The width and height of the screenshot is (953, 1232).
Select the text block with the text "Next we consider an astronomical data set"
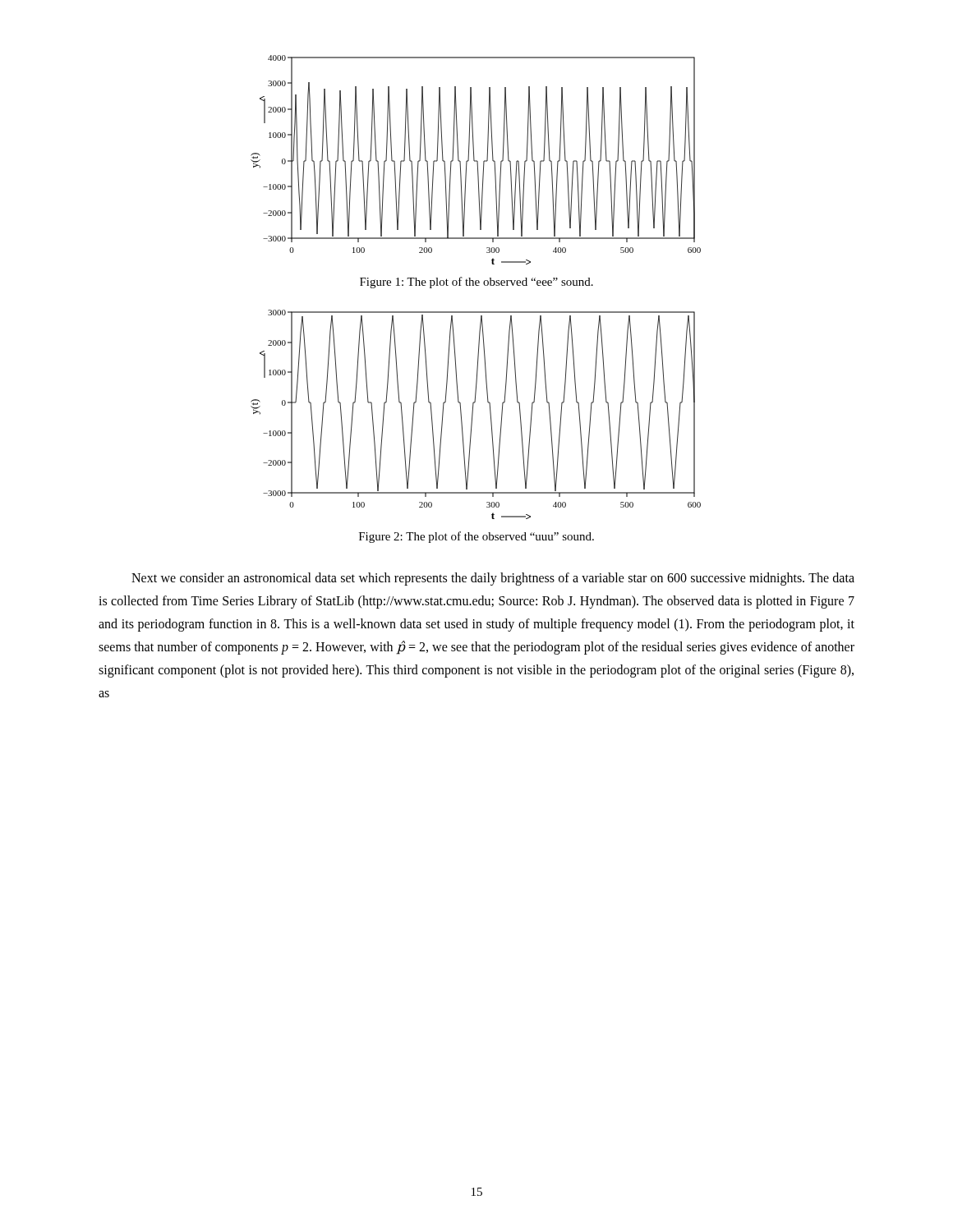coord(476,635)
